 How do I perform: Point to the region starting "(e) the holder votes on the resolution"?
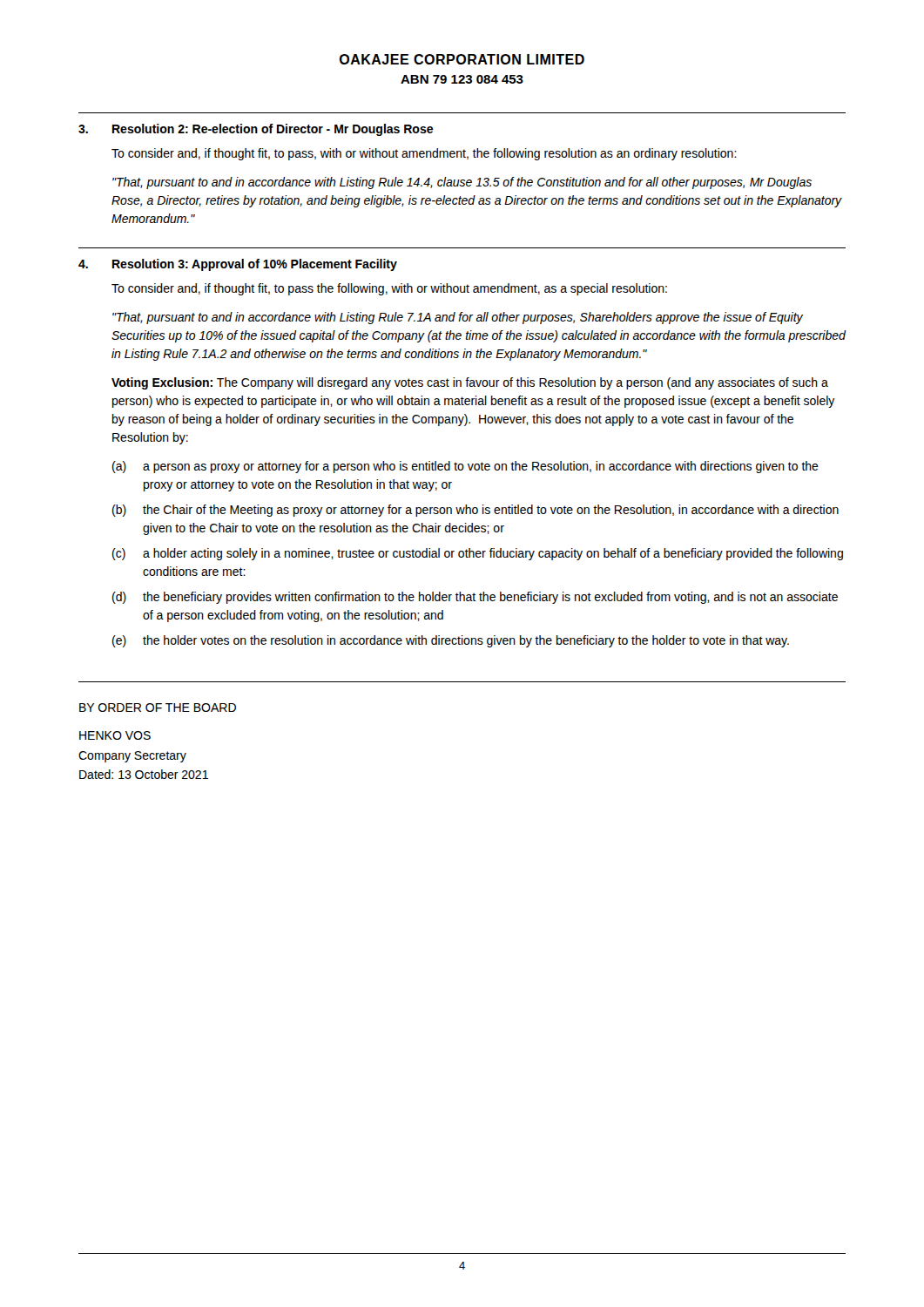[x=479, y=641]
